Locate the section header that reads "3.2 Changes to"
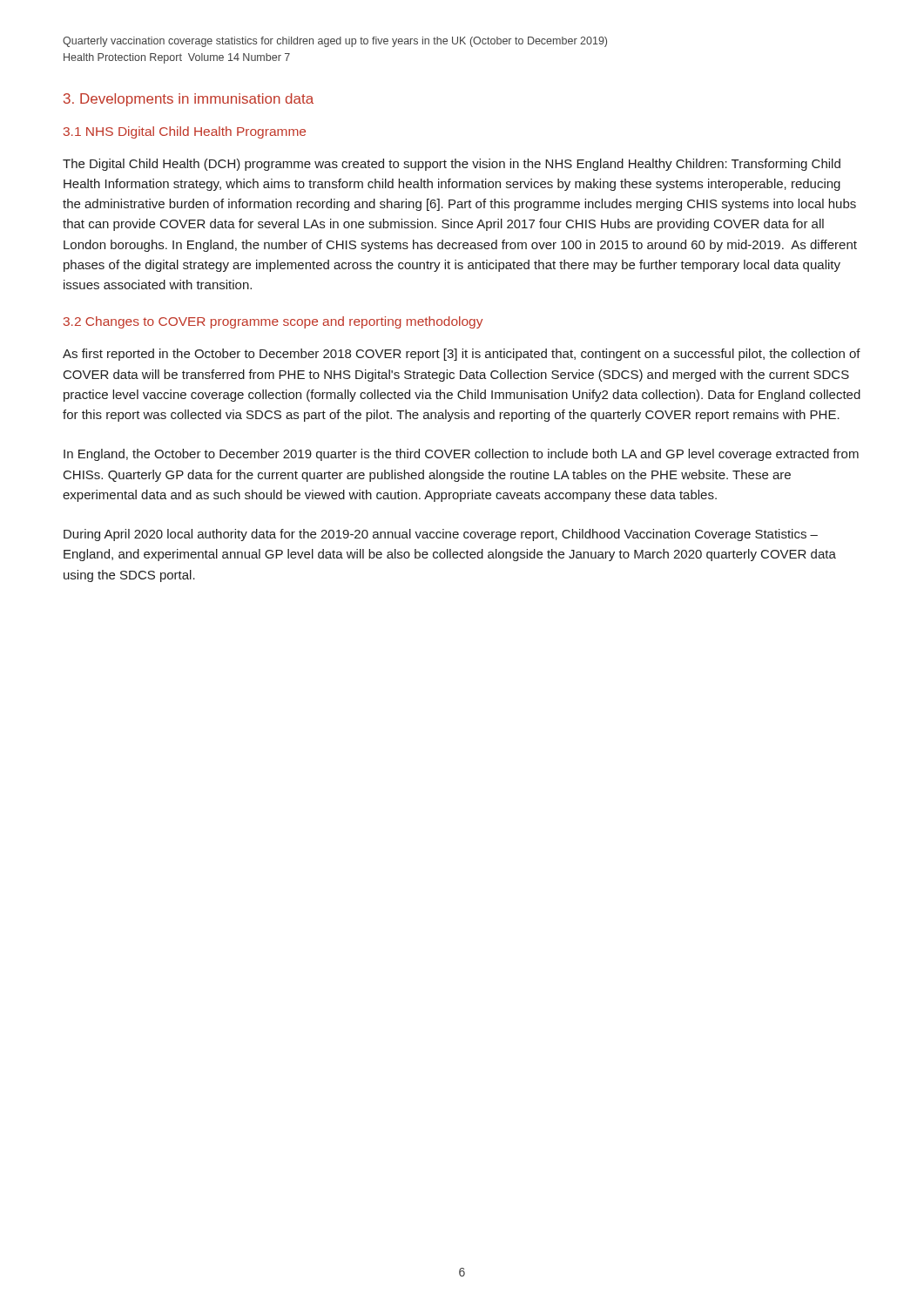Viewport: 924px width, 1307px height. tap(462, 322)
